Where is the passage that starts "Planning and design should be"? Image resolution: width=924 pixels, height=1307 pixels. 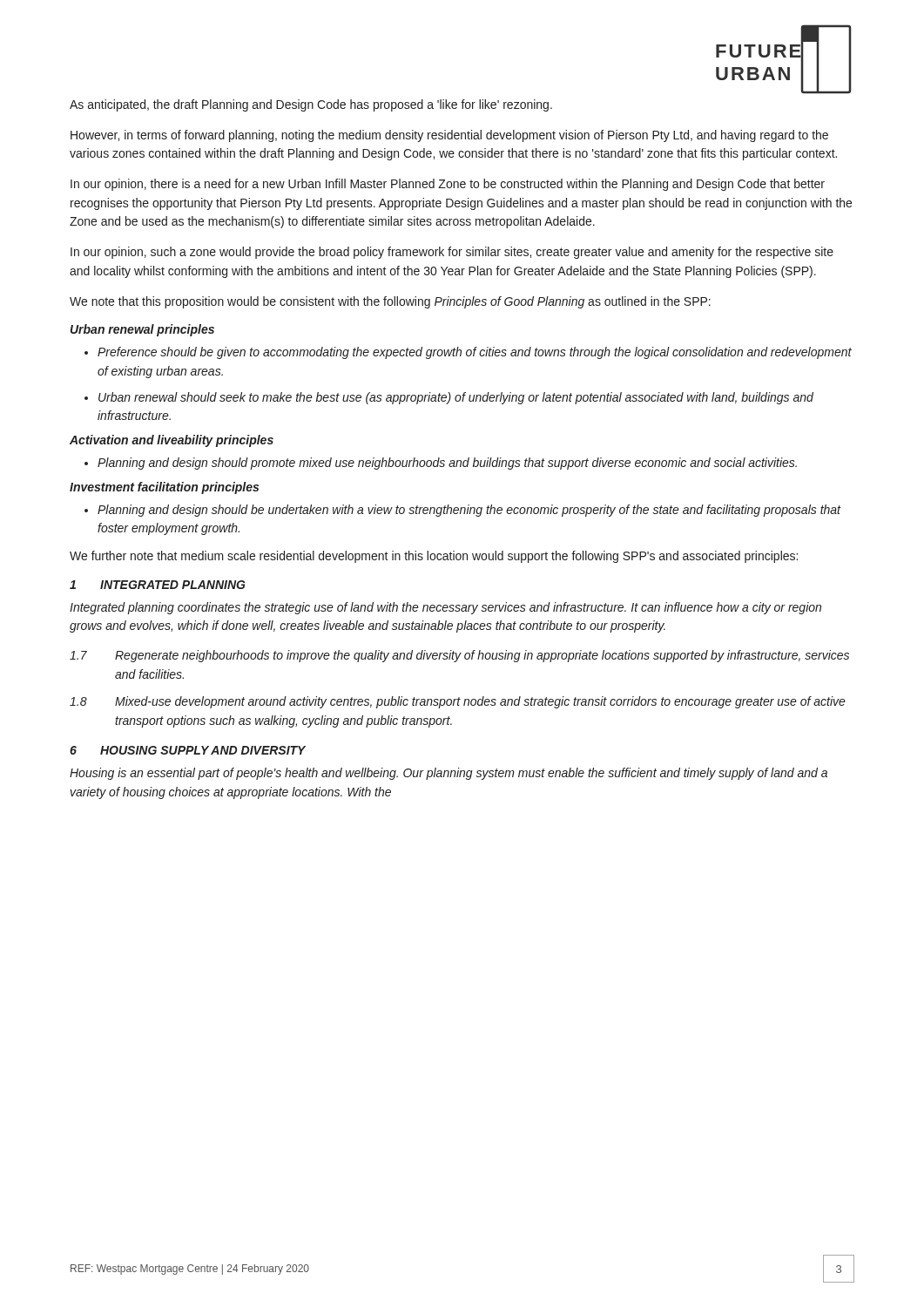[462, 520]
